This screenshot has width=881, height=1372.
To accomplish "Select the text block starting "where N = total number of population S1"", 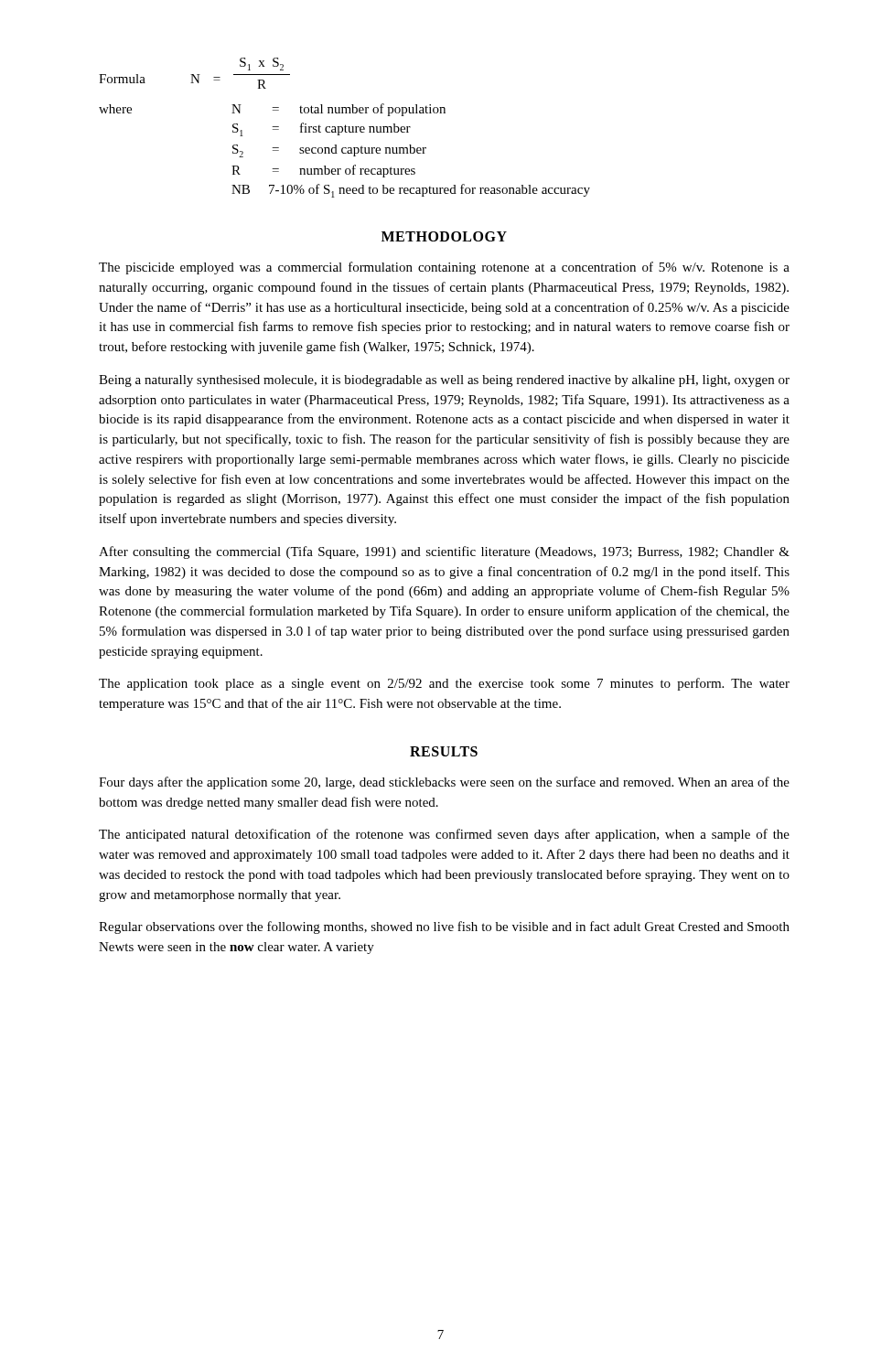I will point(272,110).
